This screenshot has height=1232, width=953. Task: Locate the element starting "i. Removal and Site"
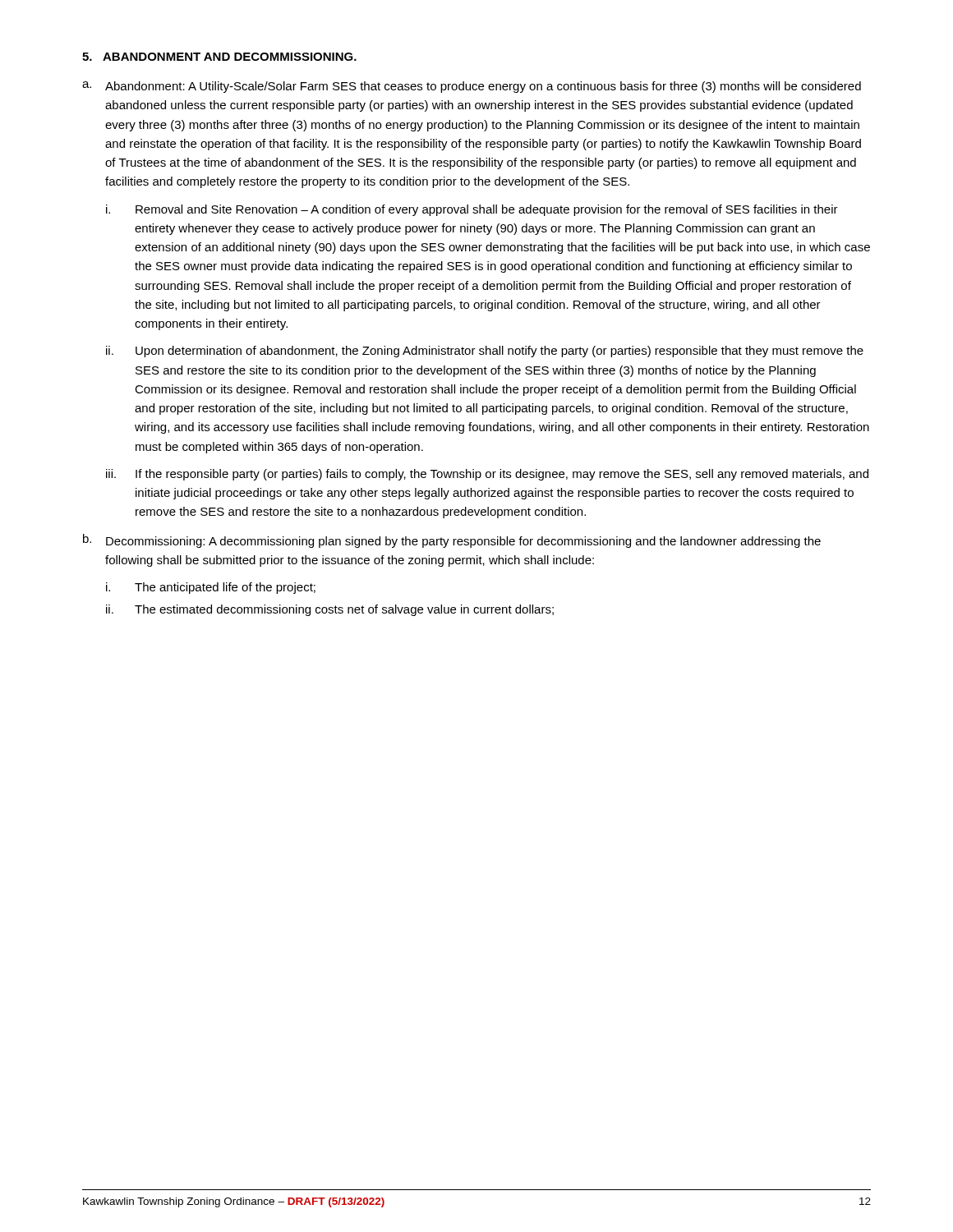tap(488, 266)
